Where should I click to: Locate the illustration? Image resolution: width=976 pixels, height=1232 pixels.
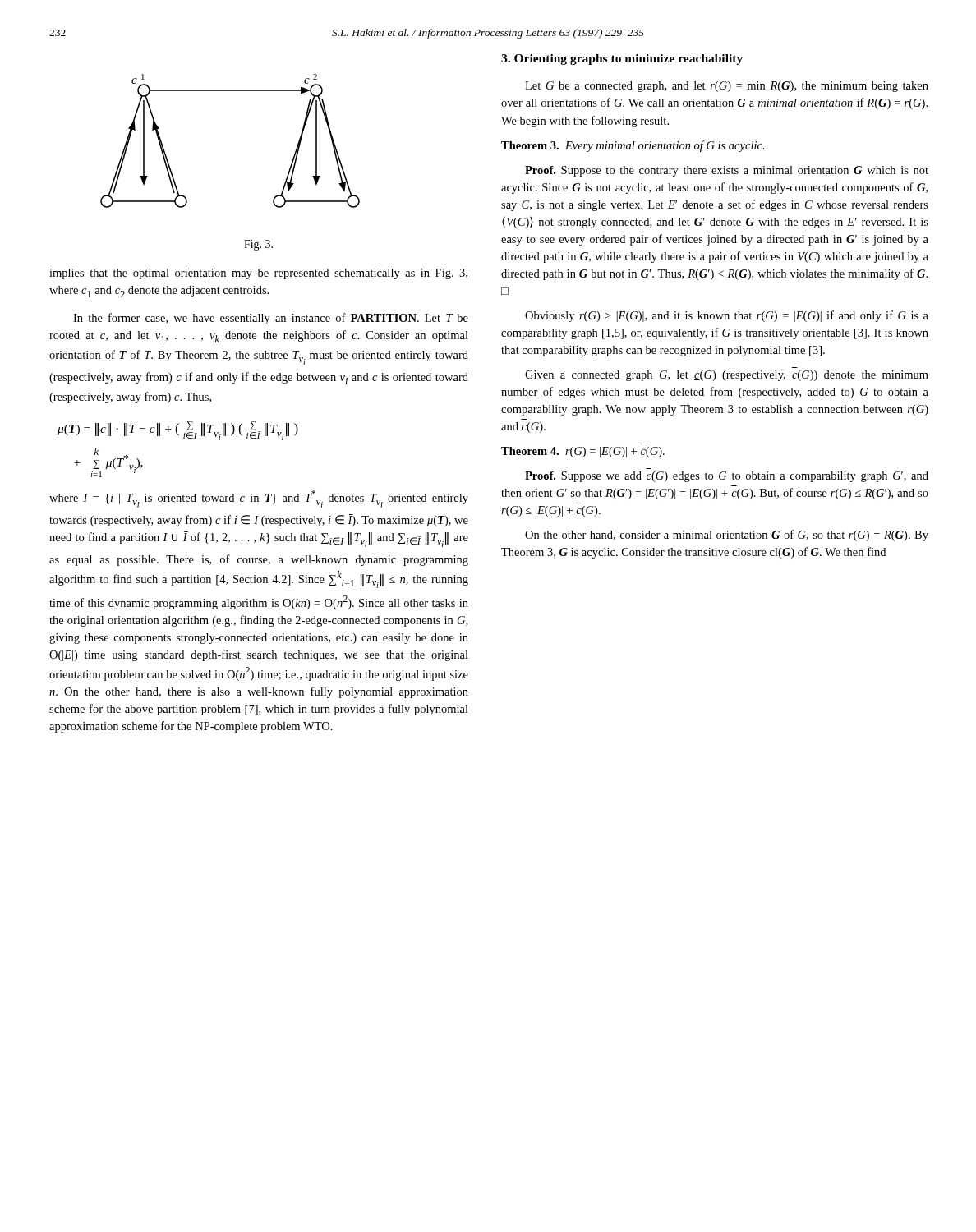click(259, 150)
